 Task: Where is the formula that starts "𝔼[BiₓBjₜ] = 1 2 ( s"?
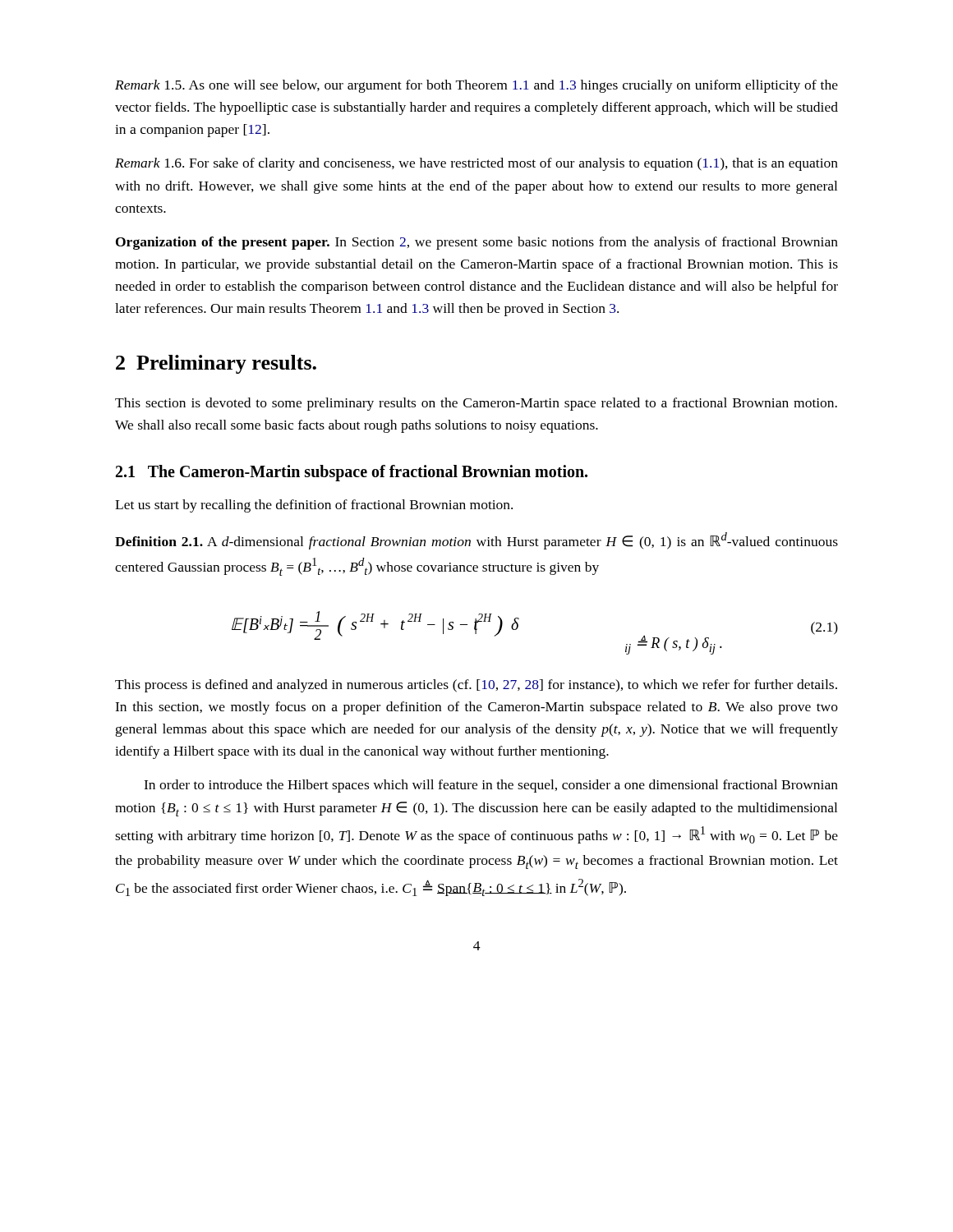click(x=476, y=627)
